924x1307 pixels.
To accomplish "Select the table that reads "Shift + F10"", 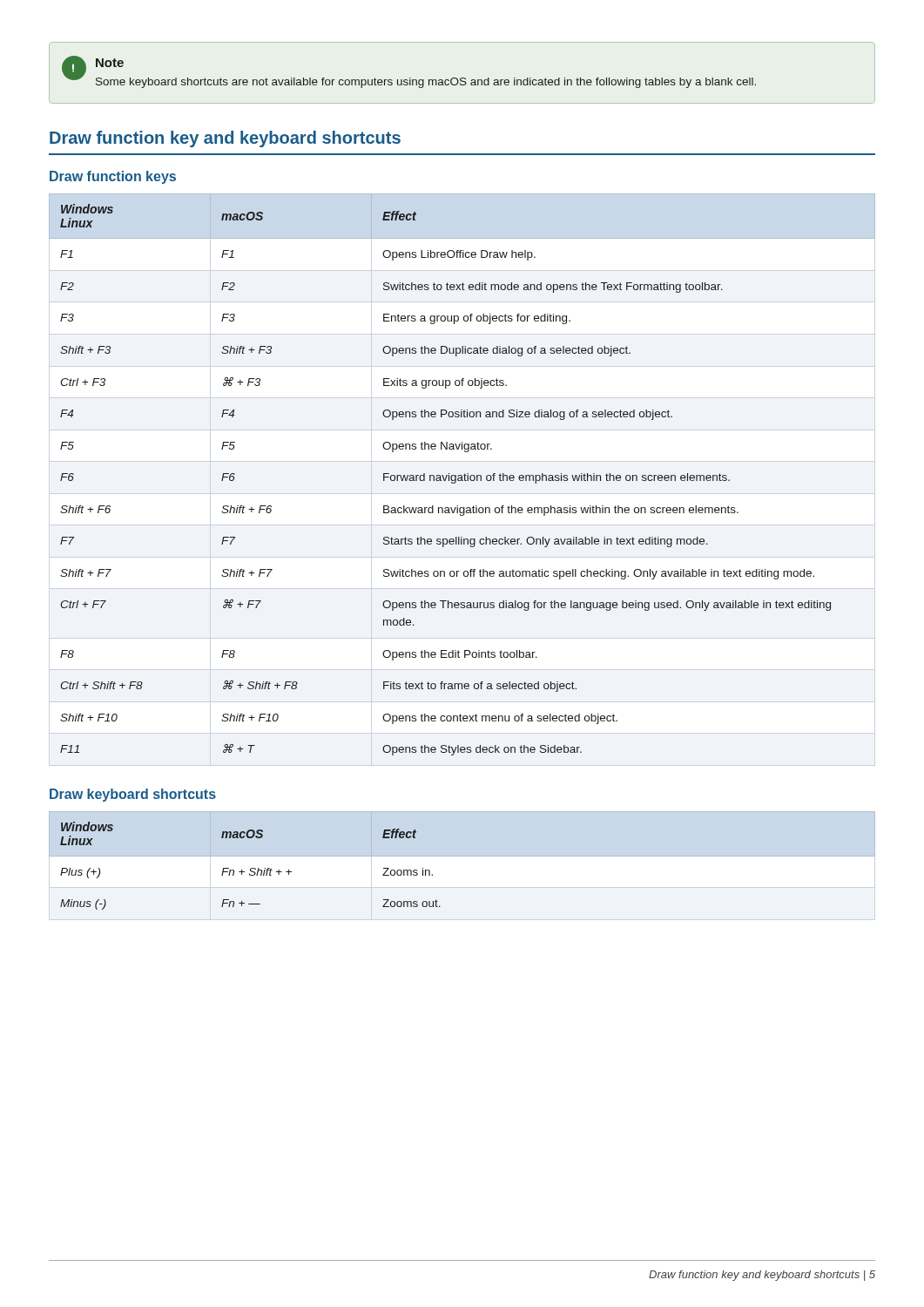I will [x=462, y=480].
